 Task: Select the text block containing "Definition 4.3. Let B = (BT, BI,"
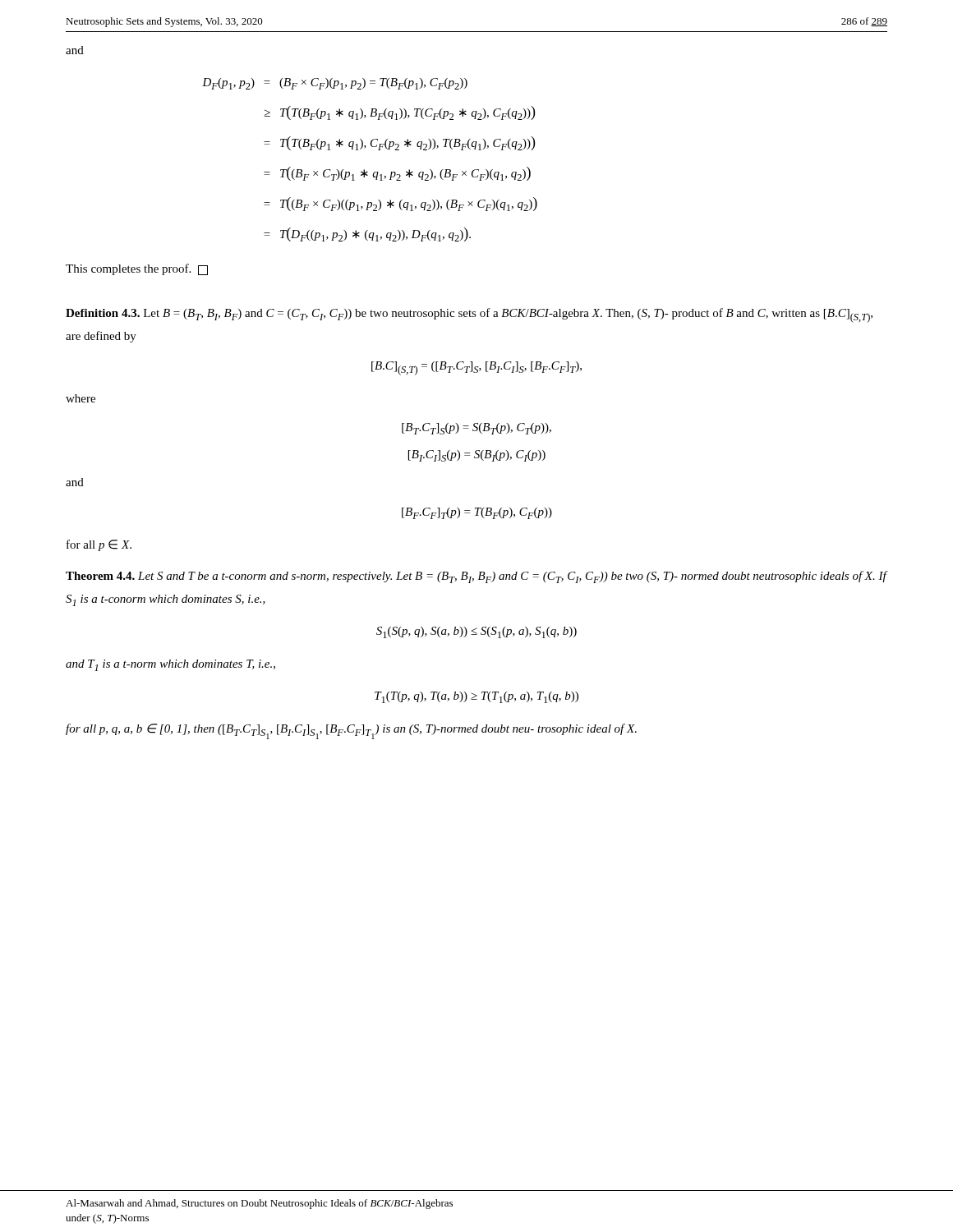(470, 324)
